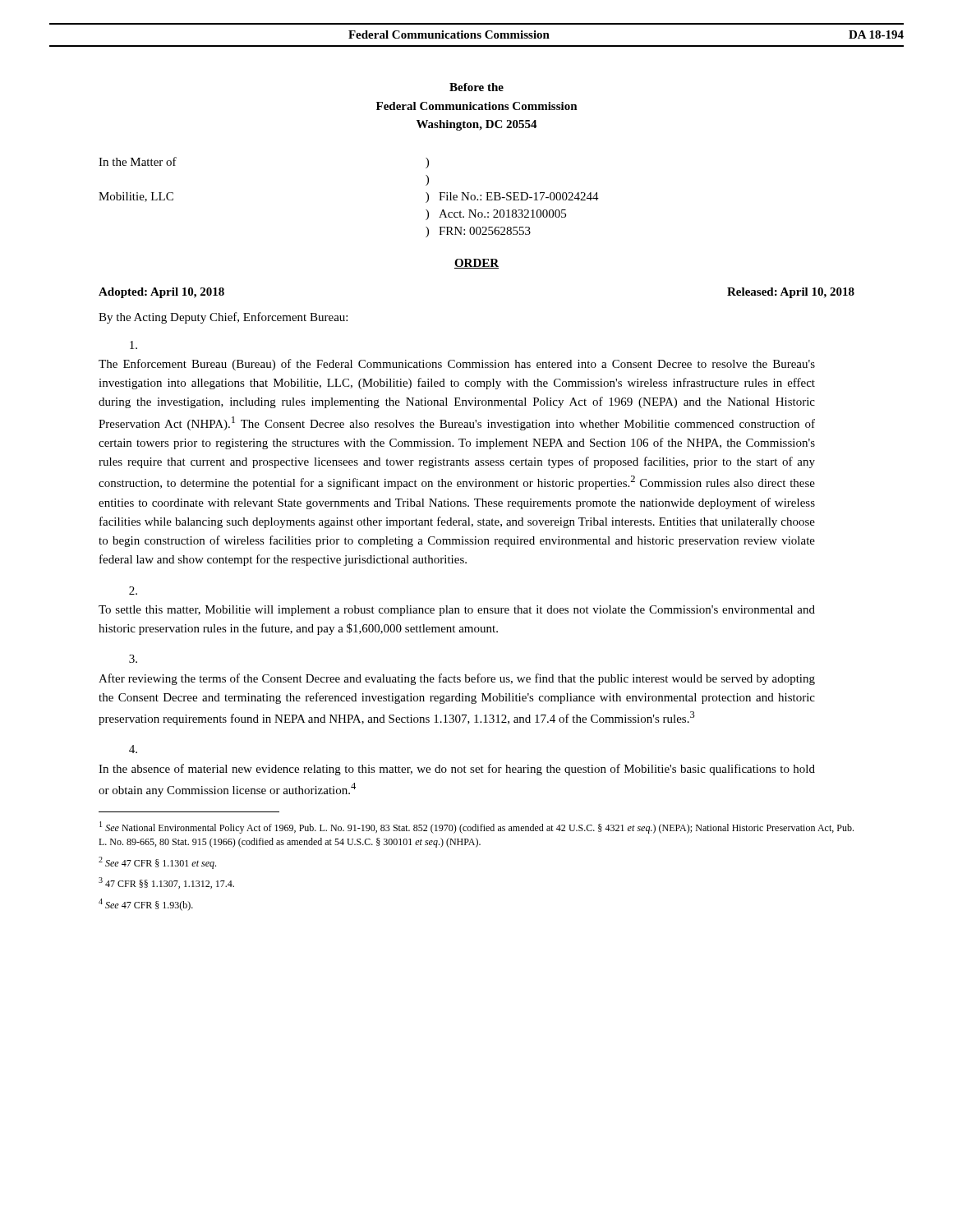Image resolution: width=953 pixels, height=1232 pixels.
Task: Point to the block beginning "3 47 CFR"
Action: click(167, 883)
